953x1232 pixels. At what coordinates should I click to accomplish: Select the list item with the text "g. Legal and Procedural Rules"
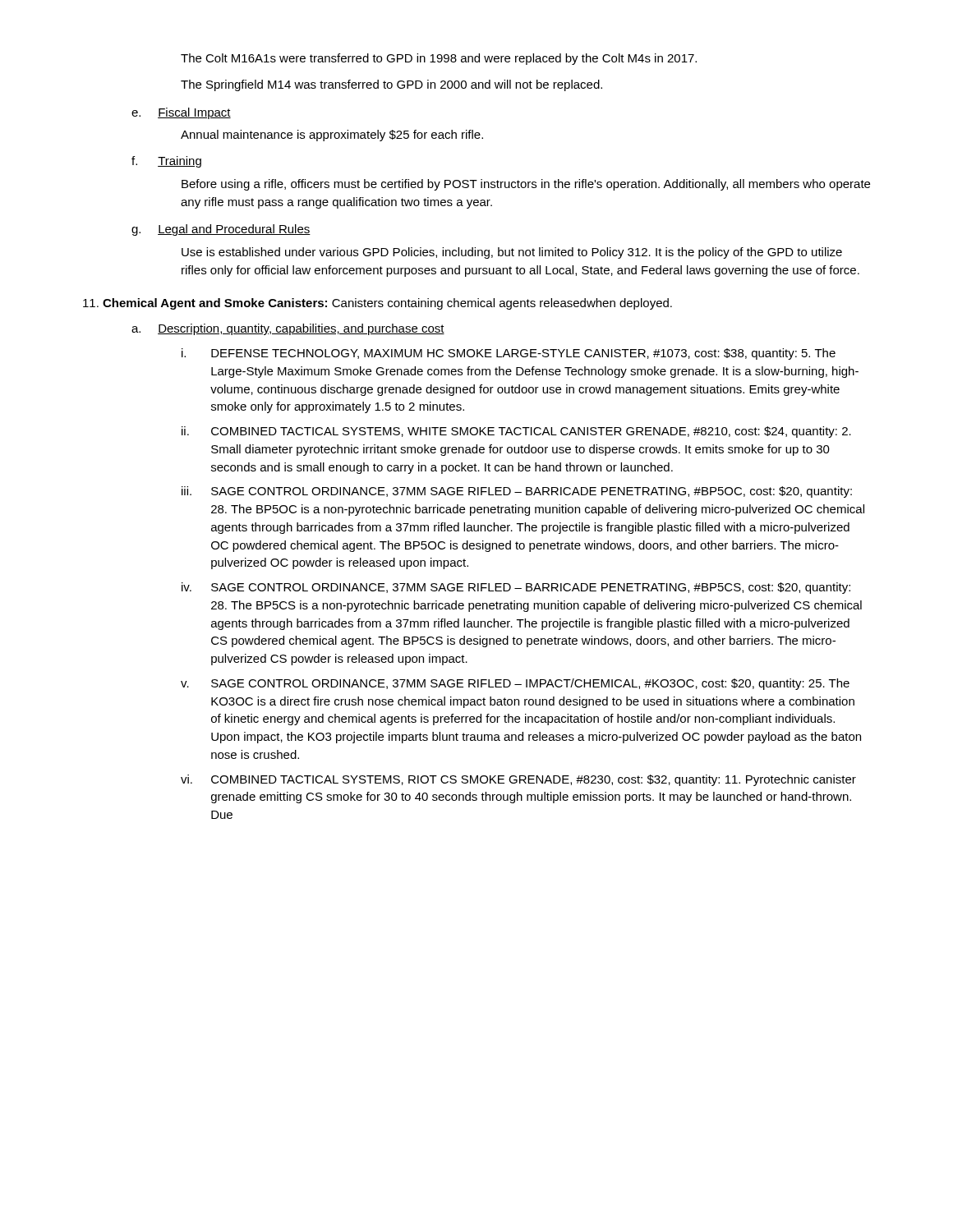pyautogui.click(x=221, y=230)
